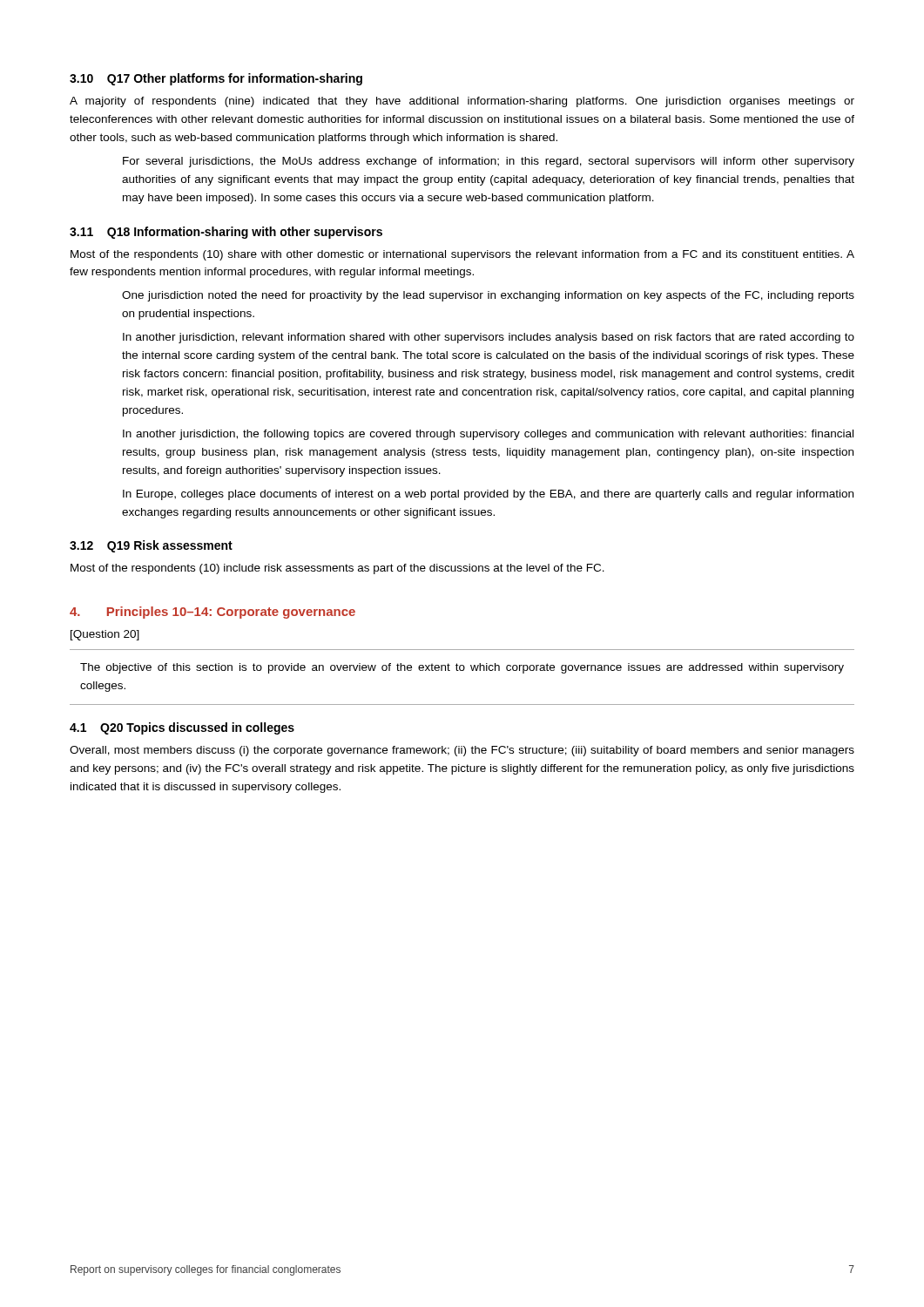Where does it say "3.12 Q19 Risk assessment"?
924x1307 pixels.
click(151, 546)
